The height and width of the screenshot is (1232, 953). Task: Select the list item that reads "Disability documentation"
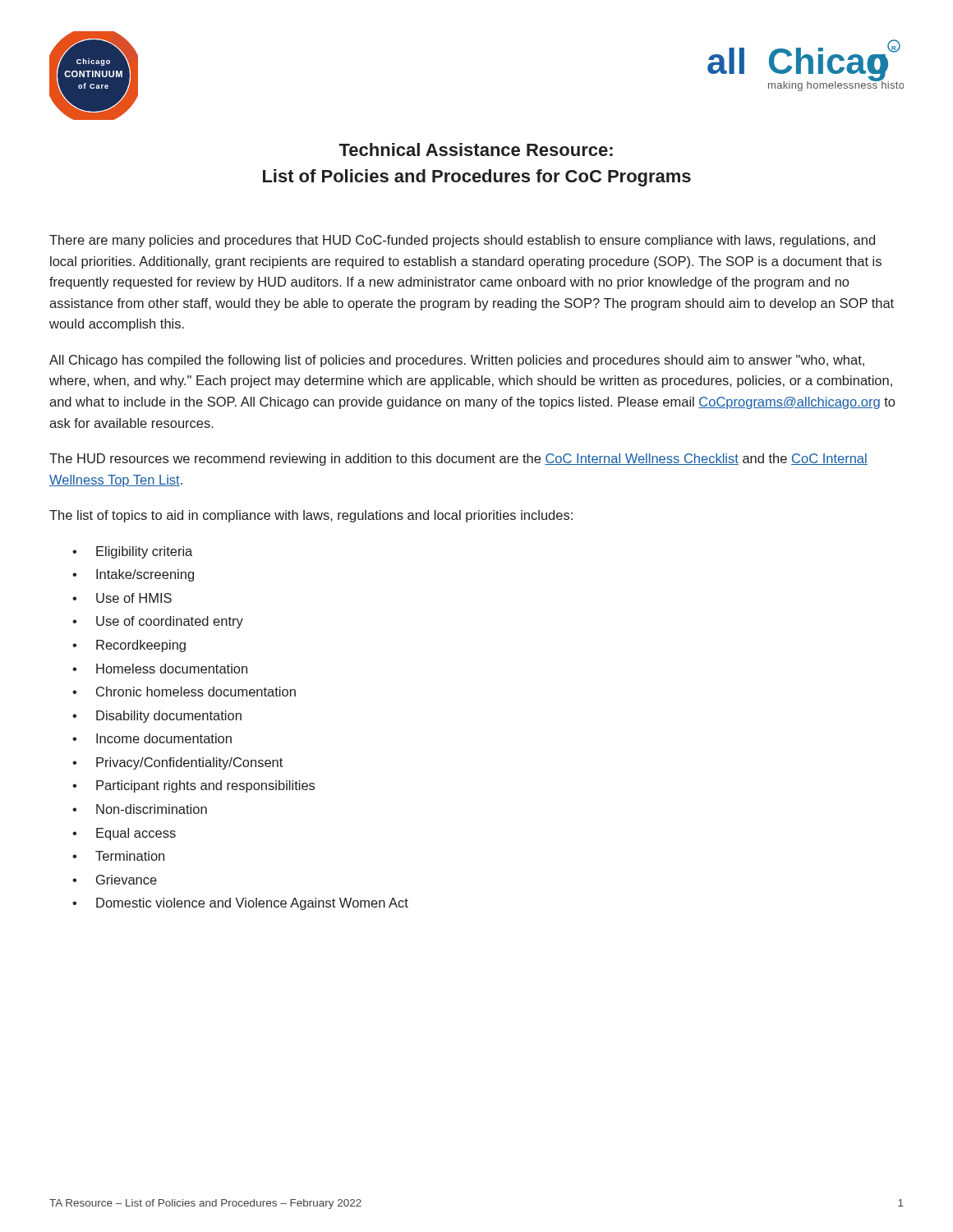point(157,717)
